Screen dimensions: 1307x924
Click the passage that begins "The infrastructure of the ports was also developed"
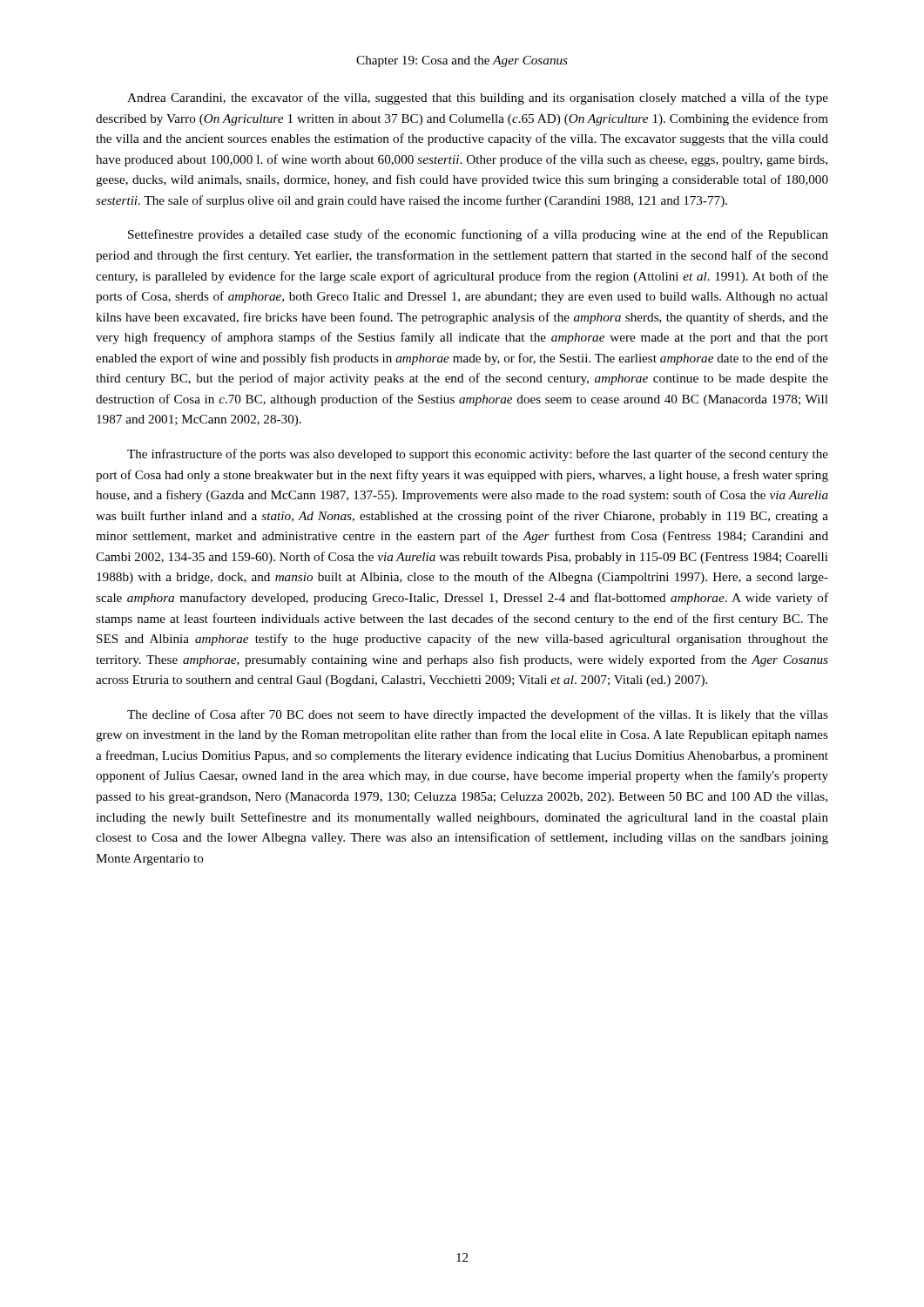pyautogui.click(x=462, y=566)
